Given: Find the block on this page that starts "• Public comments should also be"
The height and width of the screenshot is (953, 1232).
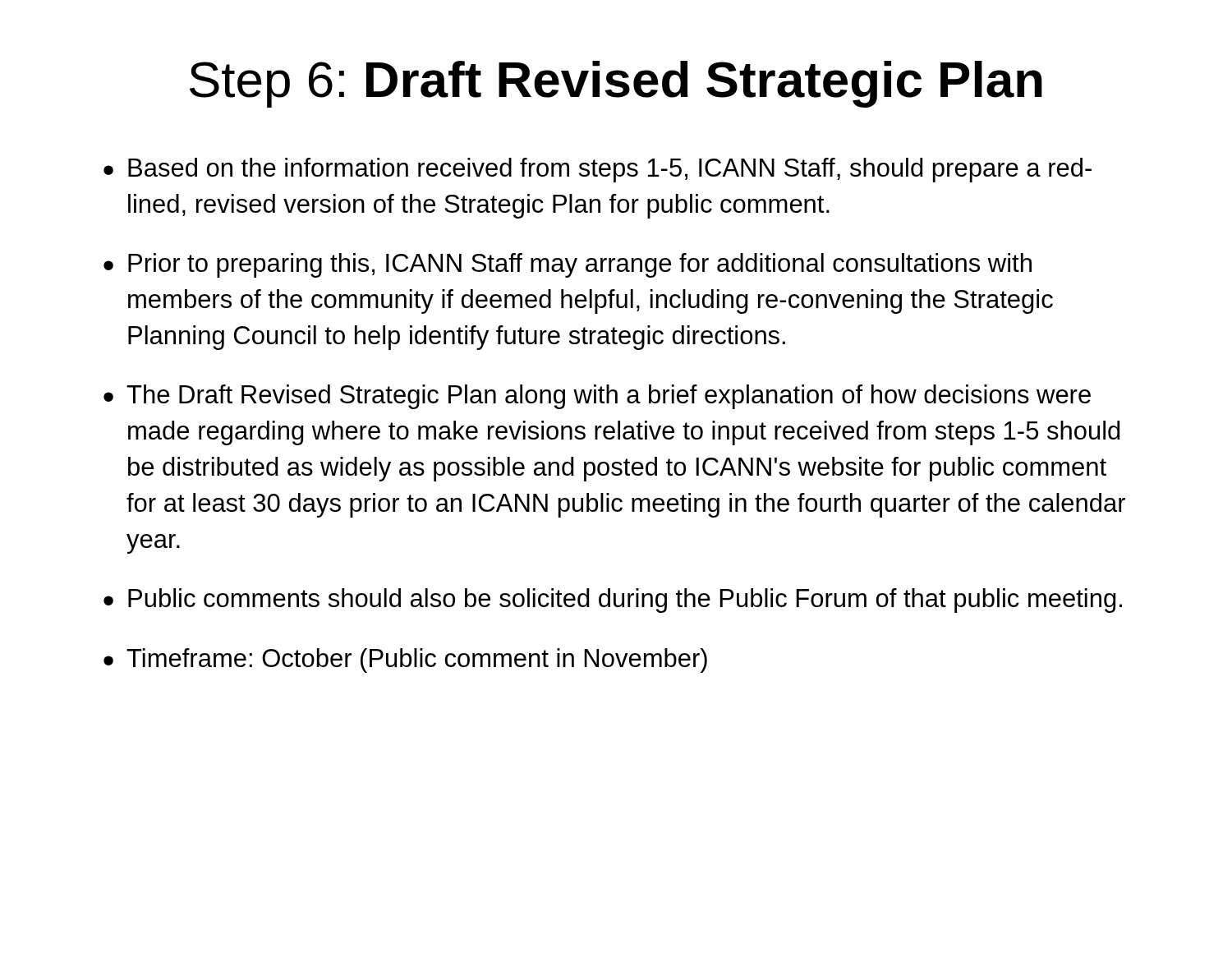Looking at the screenshot, I should pyautogui.click(x=616, y=600).
